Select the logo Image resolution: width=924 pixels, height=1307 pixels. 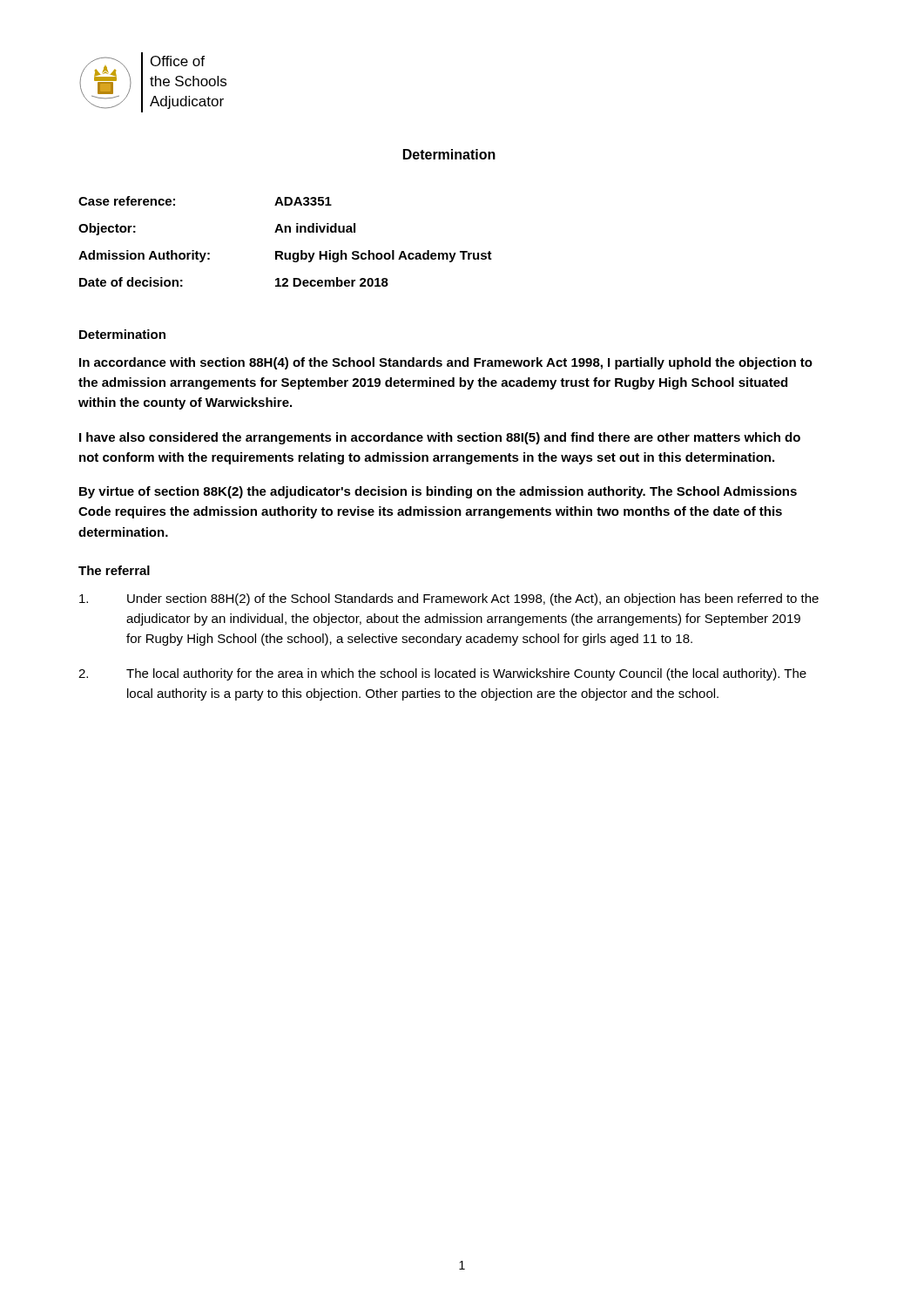(x=449, y=82)
